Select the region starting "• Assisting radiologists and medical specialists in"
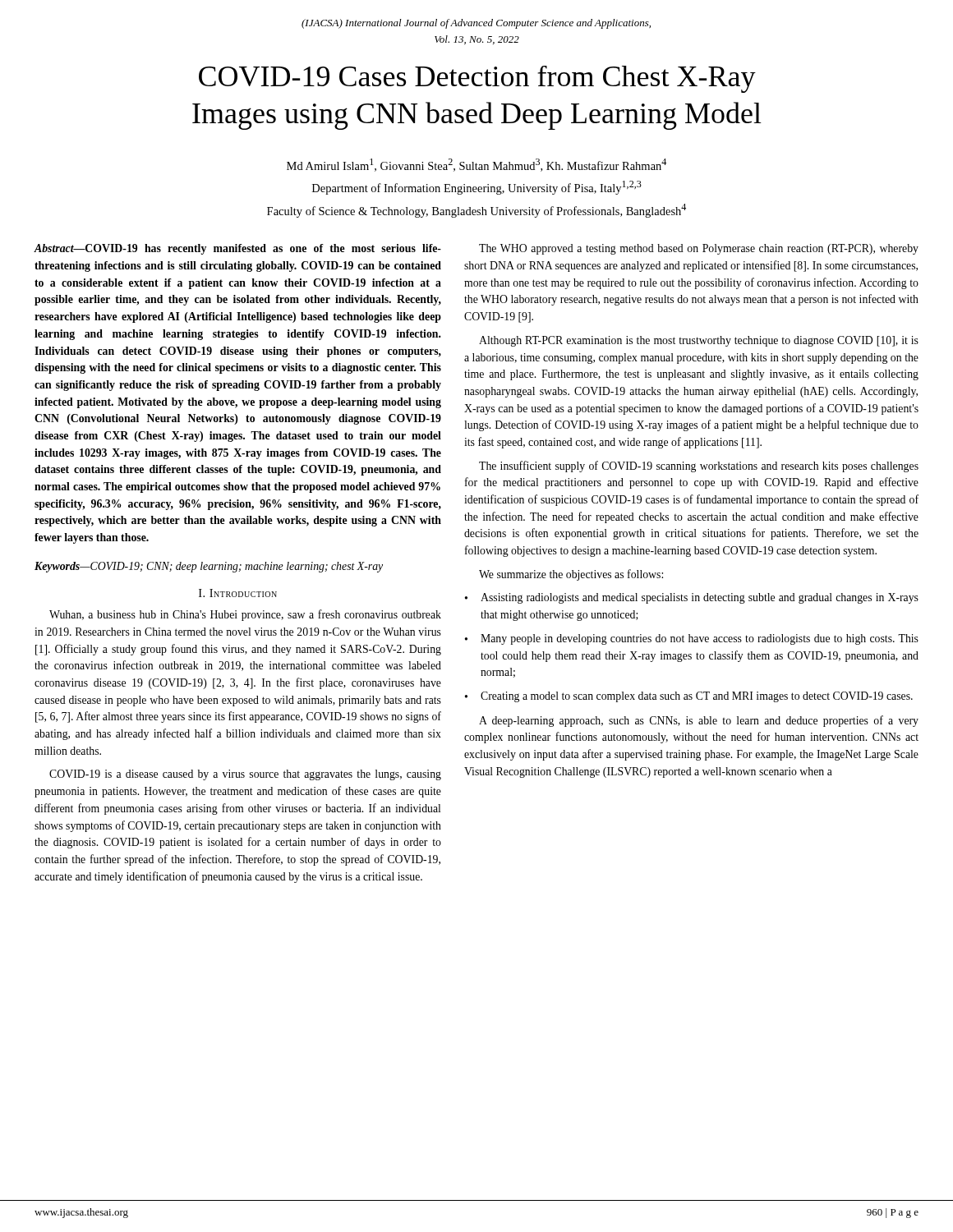 pos(691,607)
